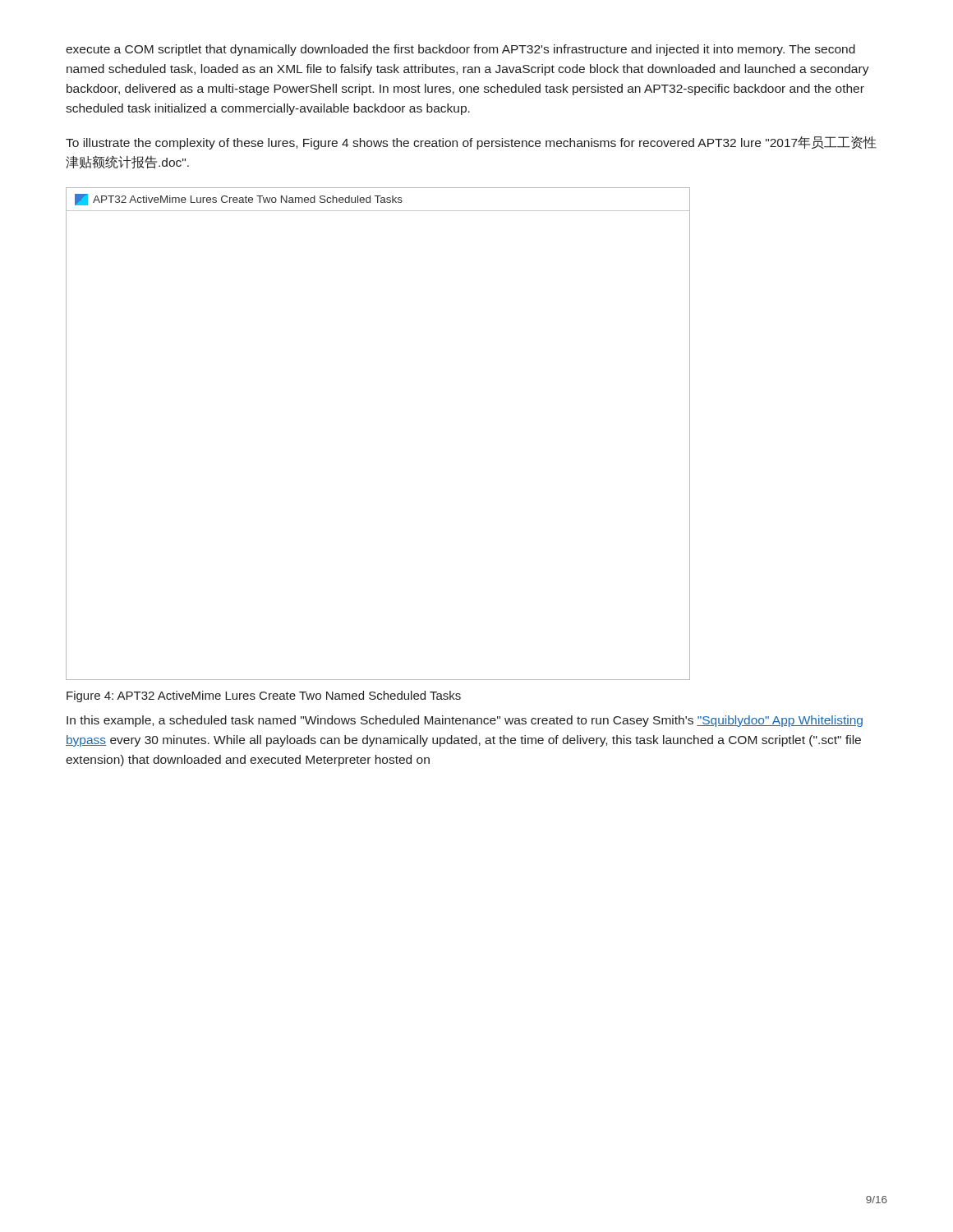953x1232 pixels.
Task: Locate the text block that reads "To illustrate the complexity of"
Action: 471,152
